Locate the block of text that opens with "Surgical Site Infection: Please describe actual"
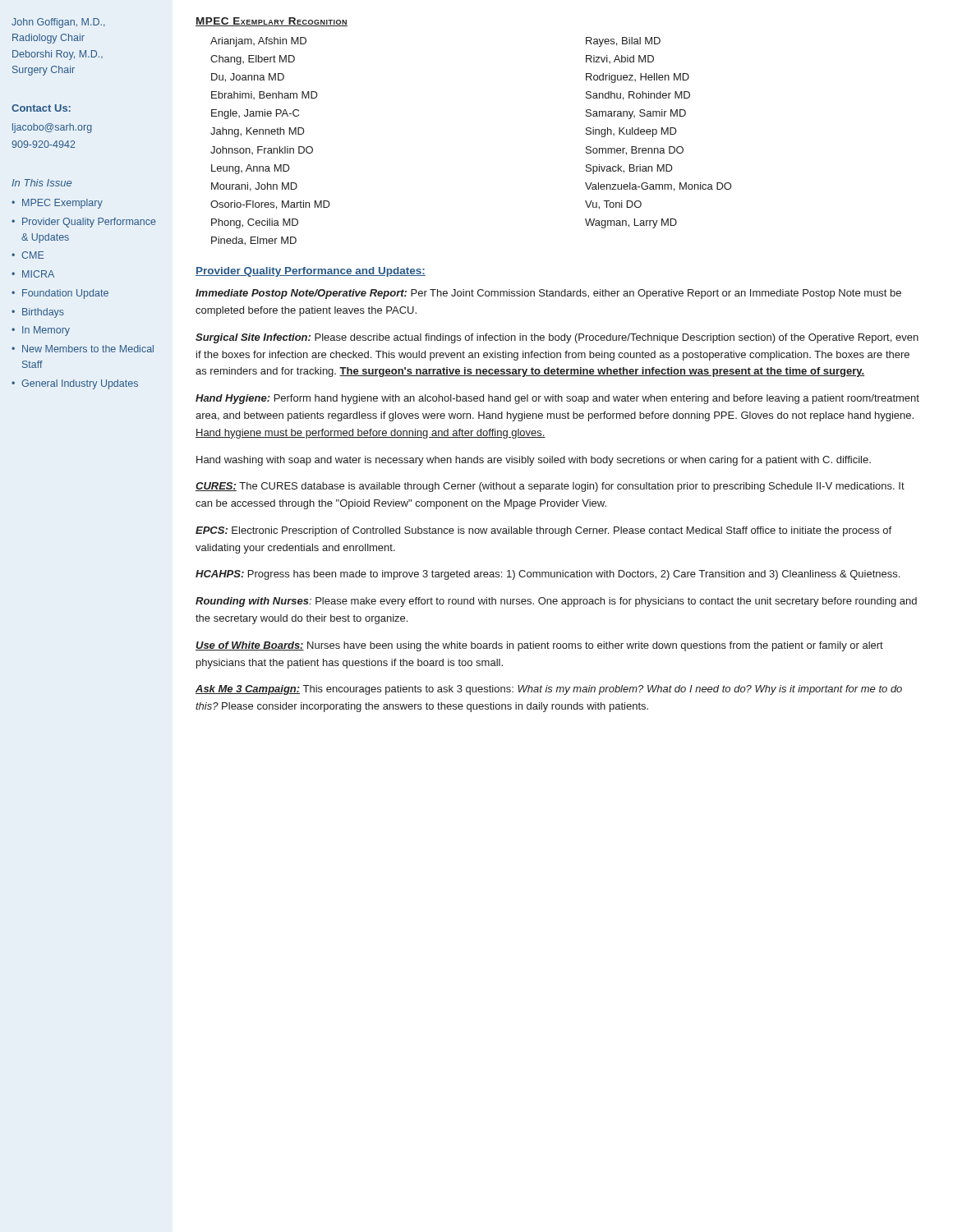Screen dimensions: 1232x953 (x=557, y=354)
